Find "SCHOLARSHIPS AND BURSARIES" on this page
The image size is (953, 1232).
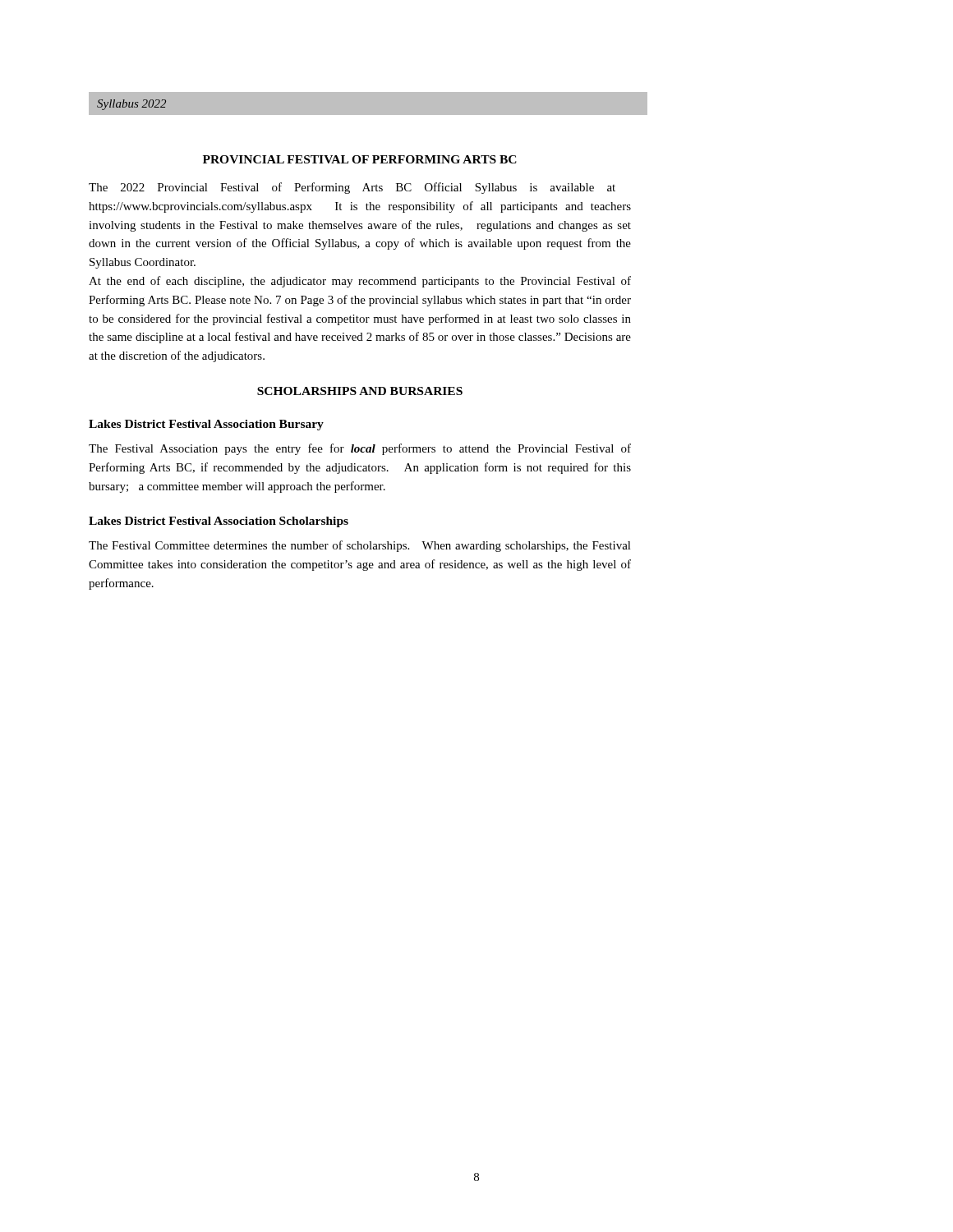tap(360, 390)
